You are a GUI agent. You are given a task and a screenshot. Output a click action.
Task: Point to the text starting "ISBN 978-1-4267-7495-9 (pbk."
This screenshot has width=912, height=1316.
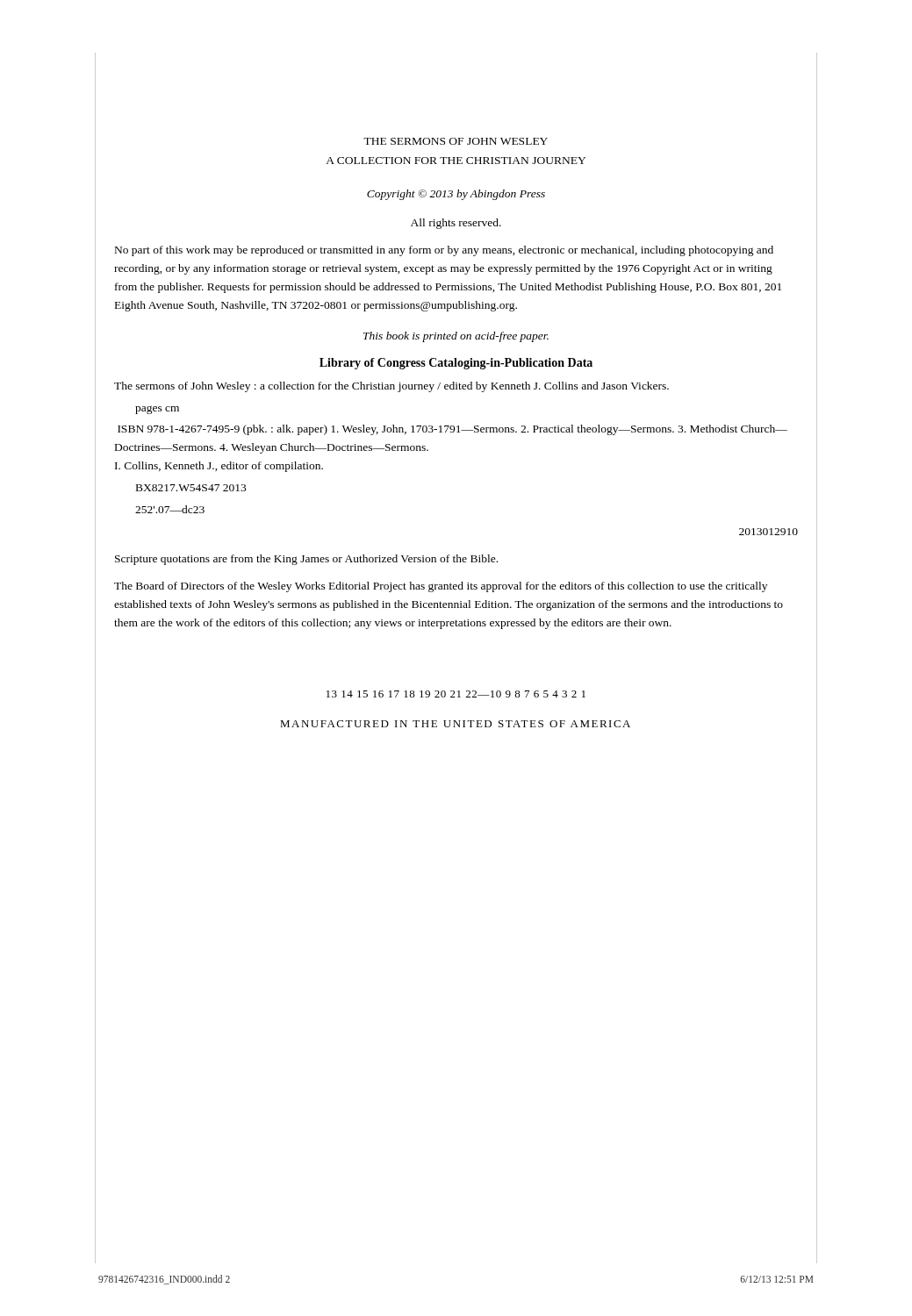coord(452,430)
